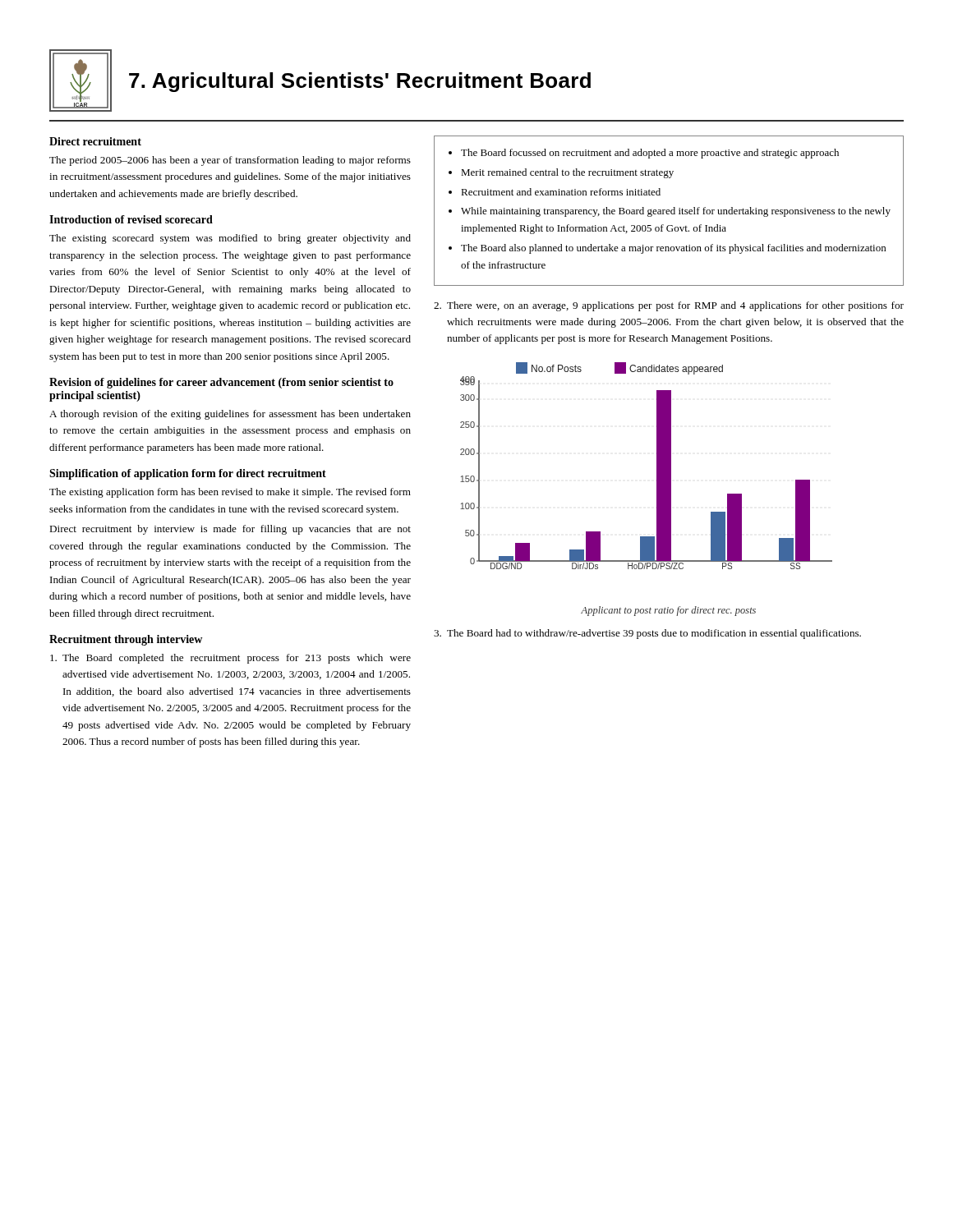This screenshot has width=953, height=1232.
Task: Click on the section header with the text "Revision of guidelines for career advancement (from"
Action: point(221,389)
